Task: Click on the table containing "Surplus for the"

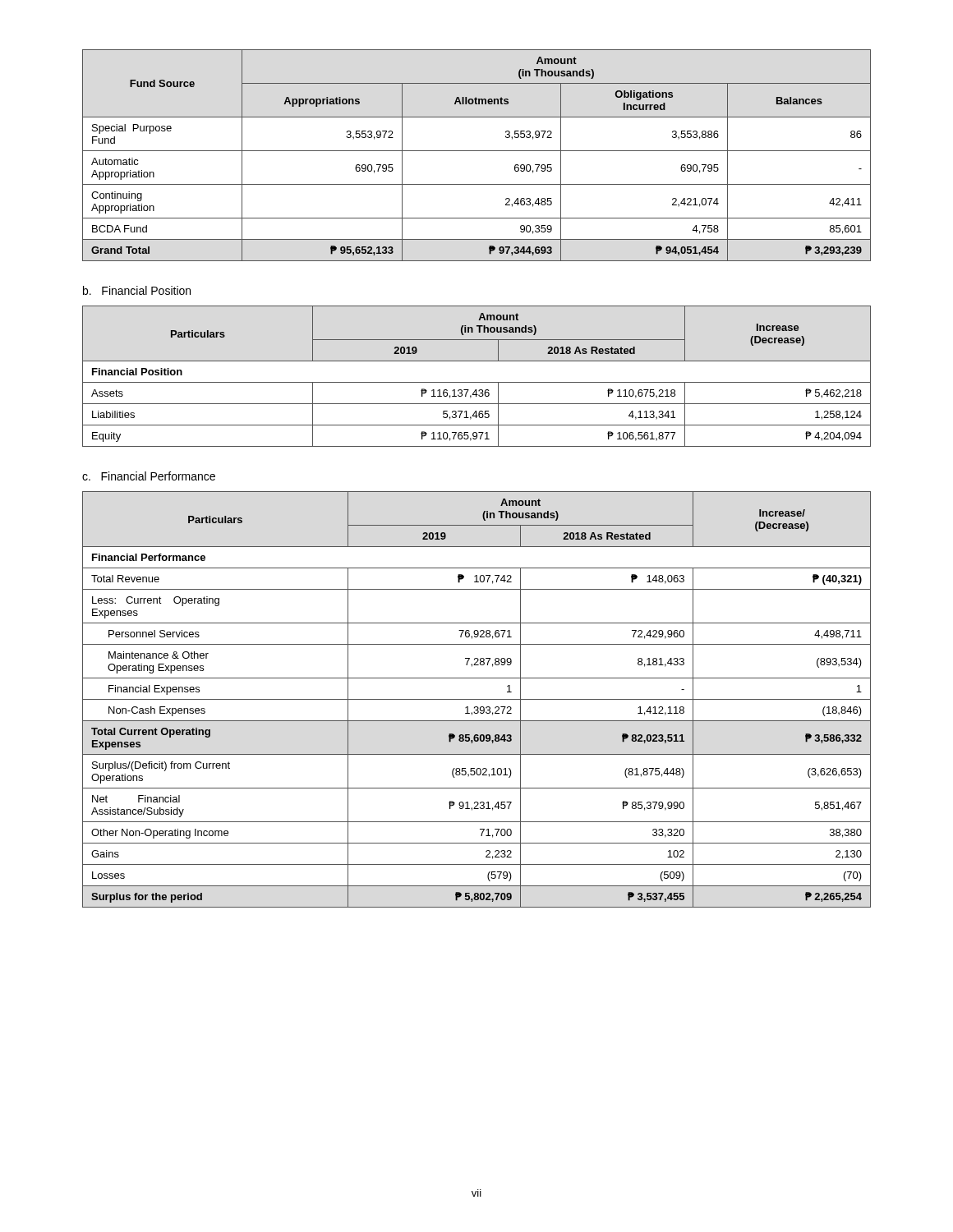Action: click(476, 699)
